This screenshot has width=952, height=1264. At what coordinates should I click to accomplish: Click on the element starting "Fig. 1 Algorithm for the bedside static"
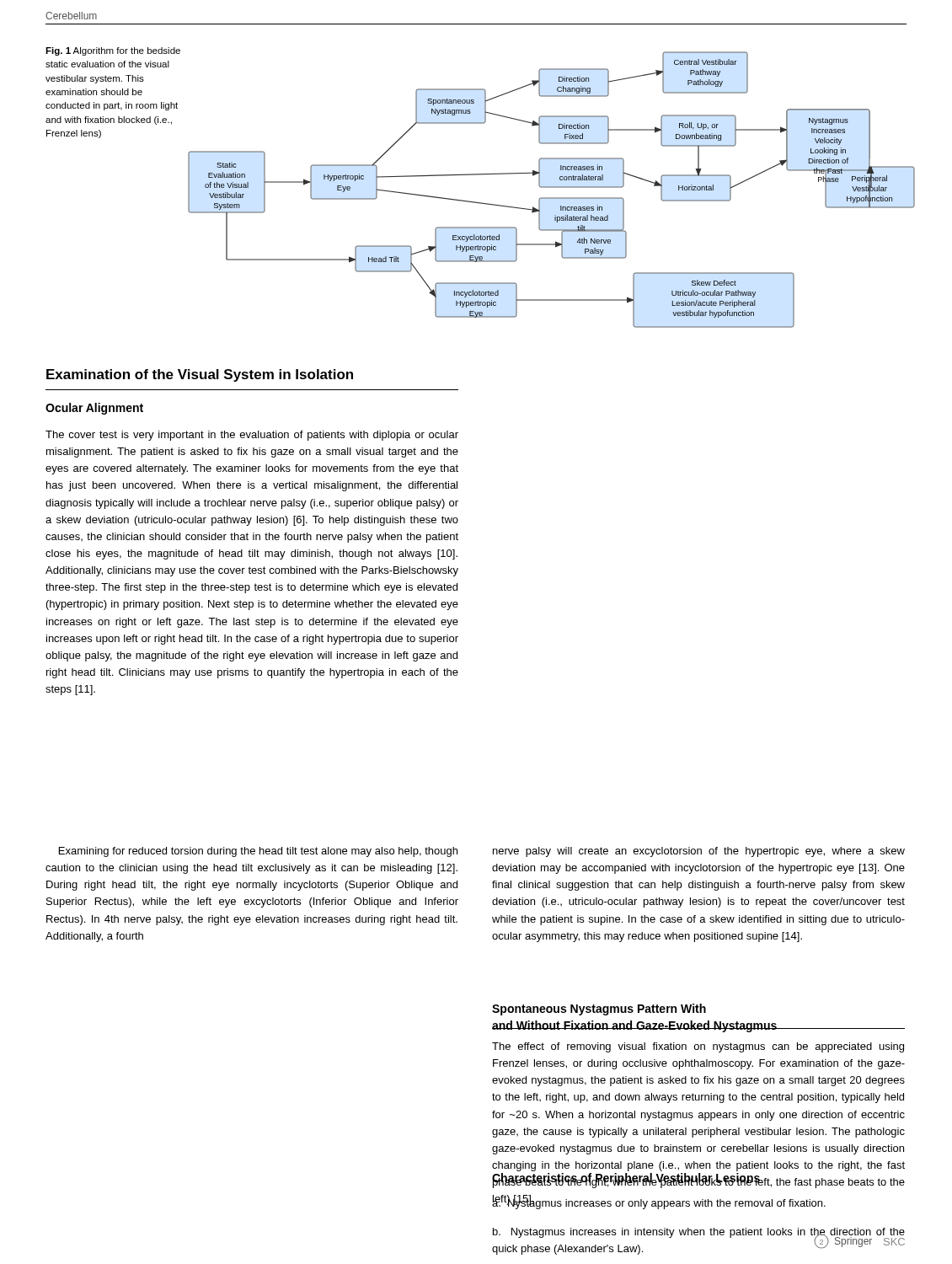click(113, 92)
